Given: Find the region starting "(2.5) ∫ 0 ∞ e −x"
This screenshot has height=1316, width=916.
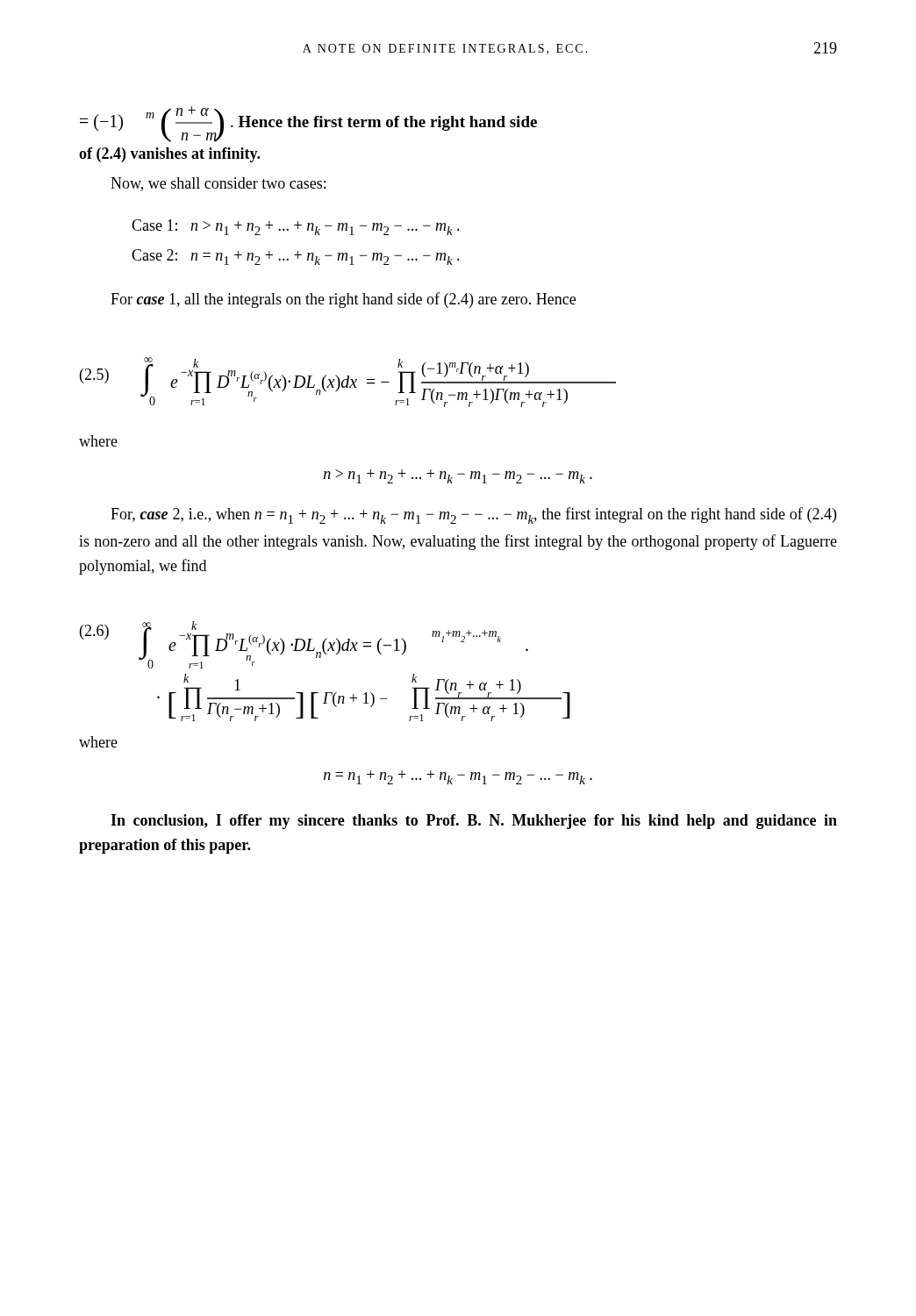Looking at the screenshot, I should pos(458,375).
